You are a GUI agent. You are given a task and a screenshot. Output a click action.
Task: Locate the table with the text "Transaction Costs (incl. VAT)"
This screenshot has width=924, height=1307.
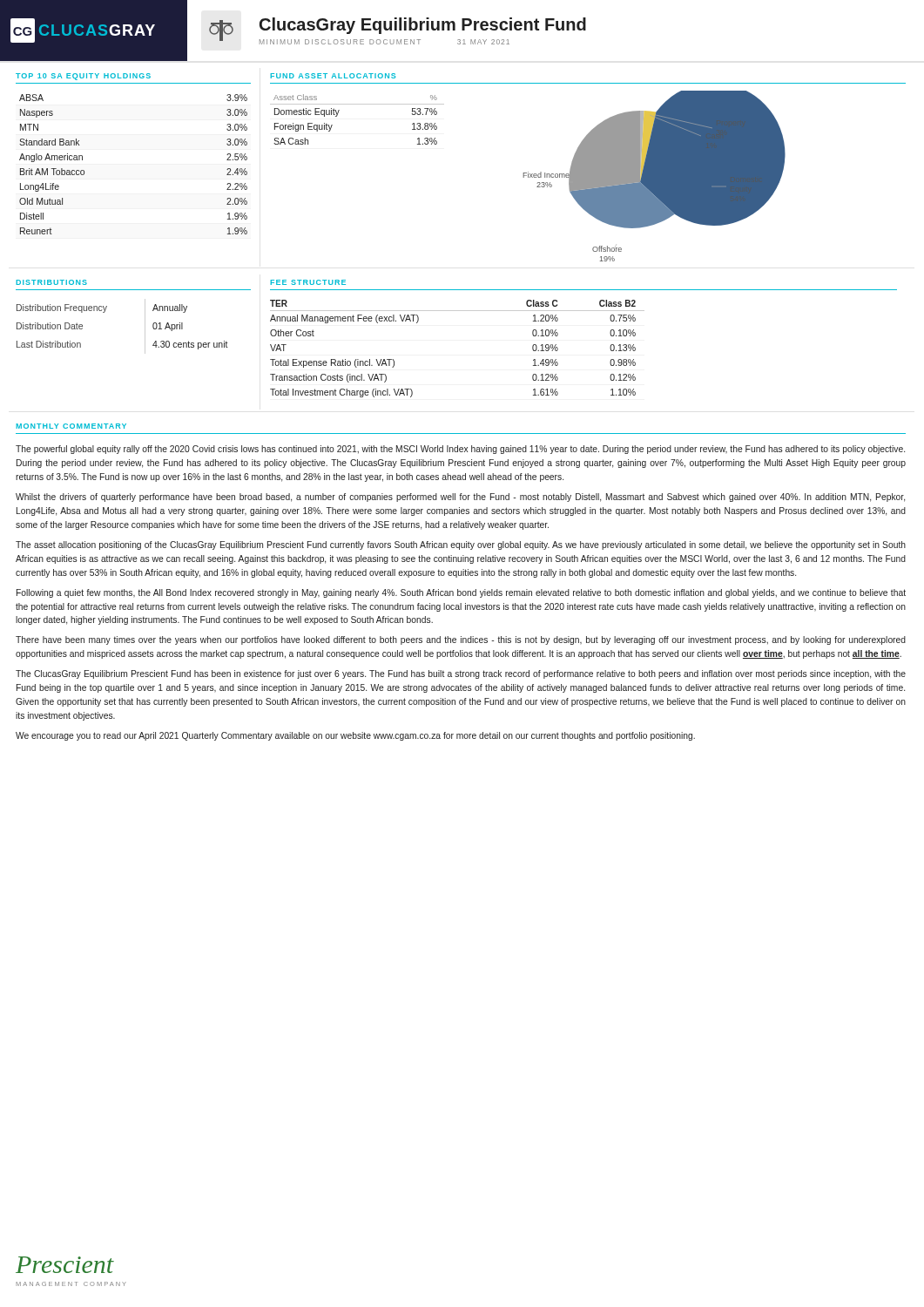584,349
